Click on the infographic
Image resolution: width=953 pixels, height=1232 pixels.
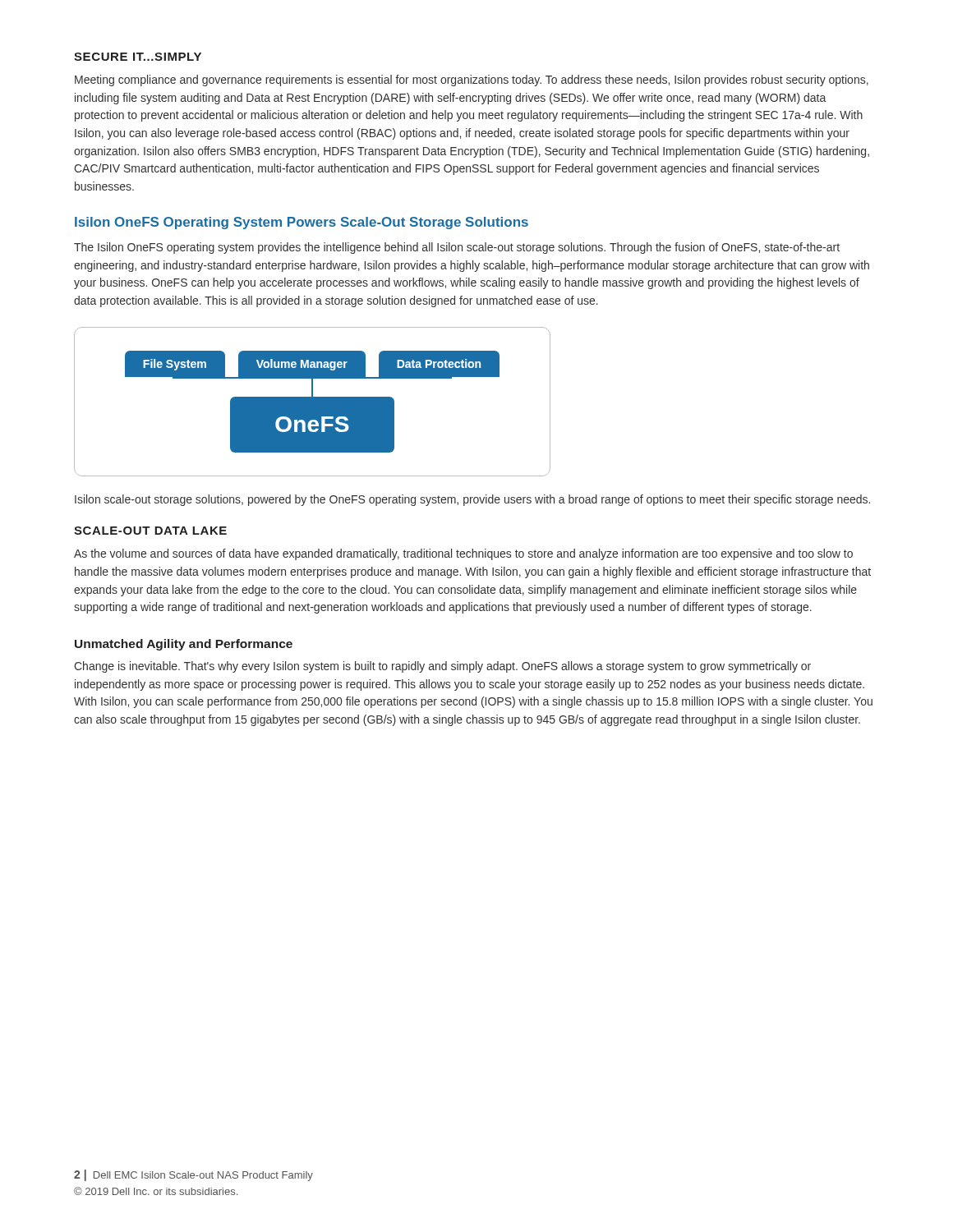476,401
